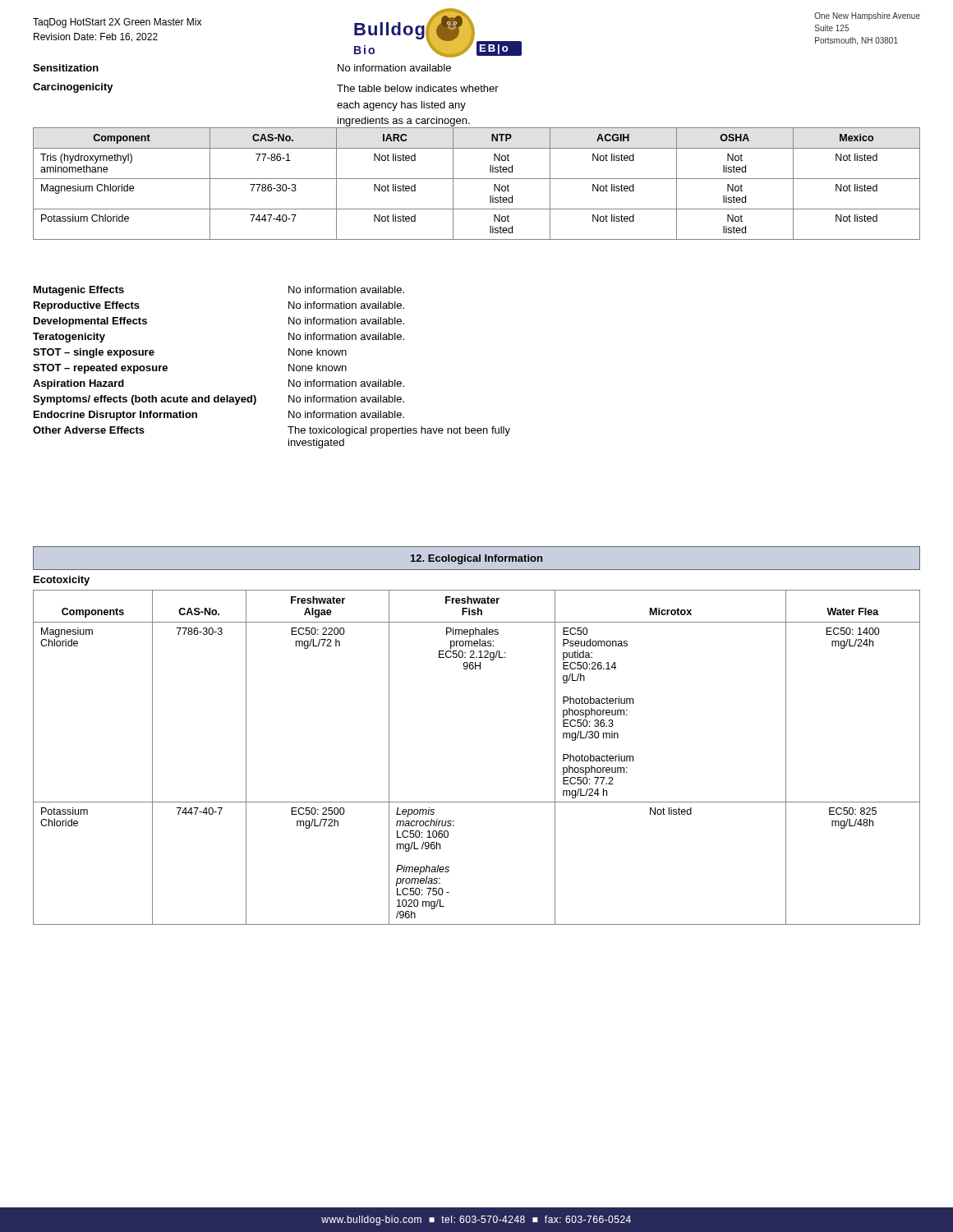Locate the block starting "Developmental Effects No information"
The width and height of the screenshot is (953, 1232).
(82, 322)
